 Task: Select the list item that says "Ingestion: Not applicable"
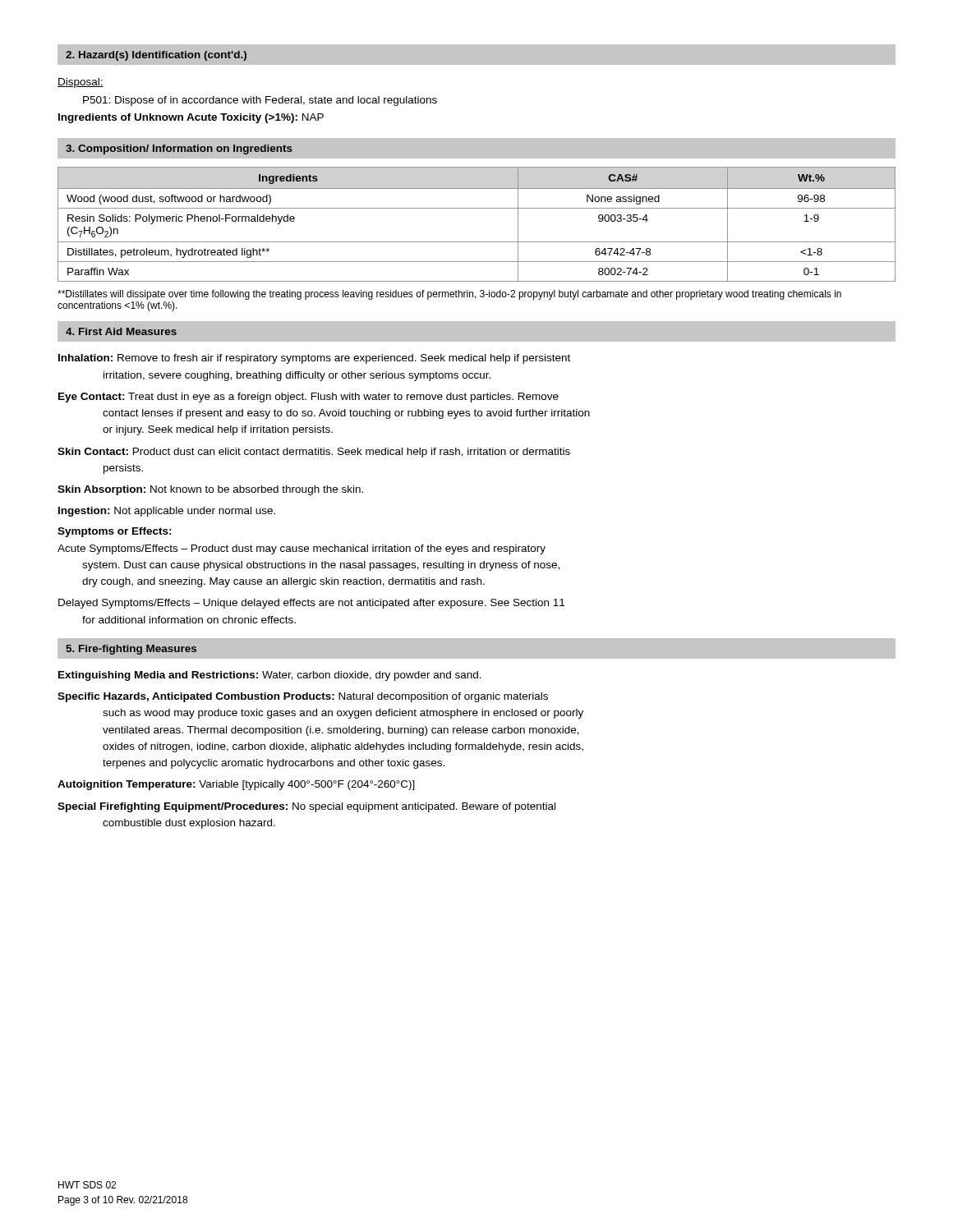point(167,511)
